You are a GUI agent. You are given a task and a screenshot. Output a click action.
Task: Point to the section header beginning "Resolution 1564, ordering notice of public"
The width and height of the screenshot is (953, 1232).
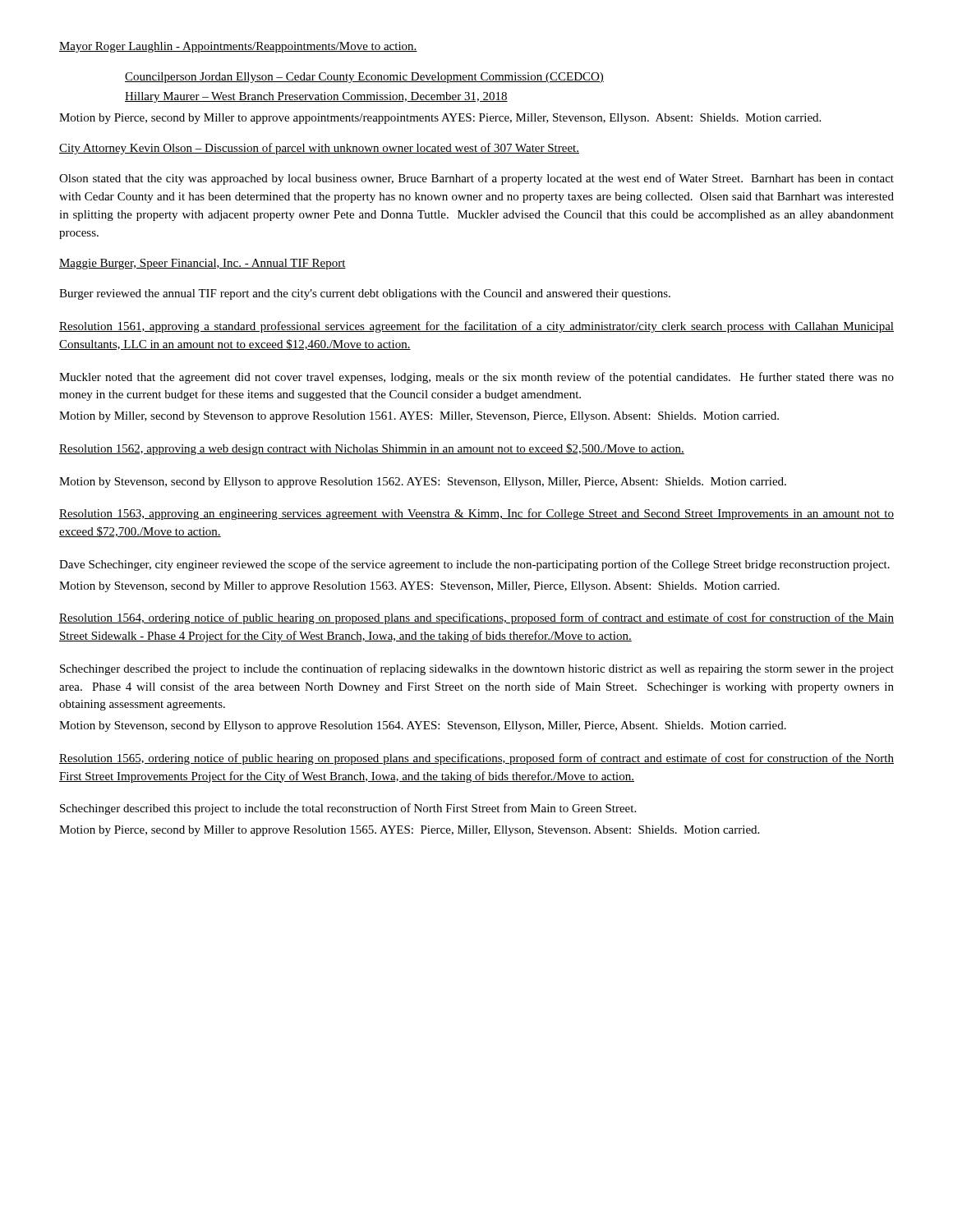(x=476, y=627)
